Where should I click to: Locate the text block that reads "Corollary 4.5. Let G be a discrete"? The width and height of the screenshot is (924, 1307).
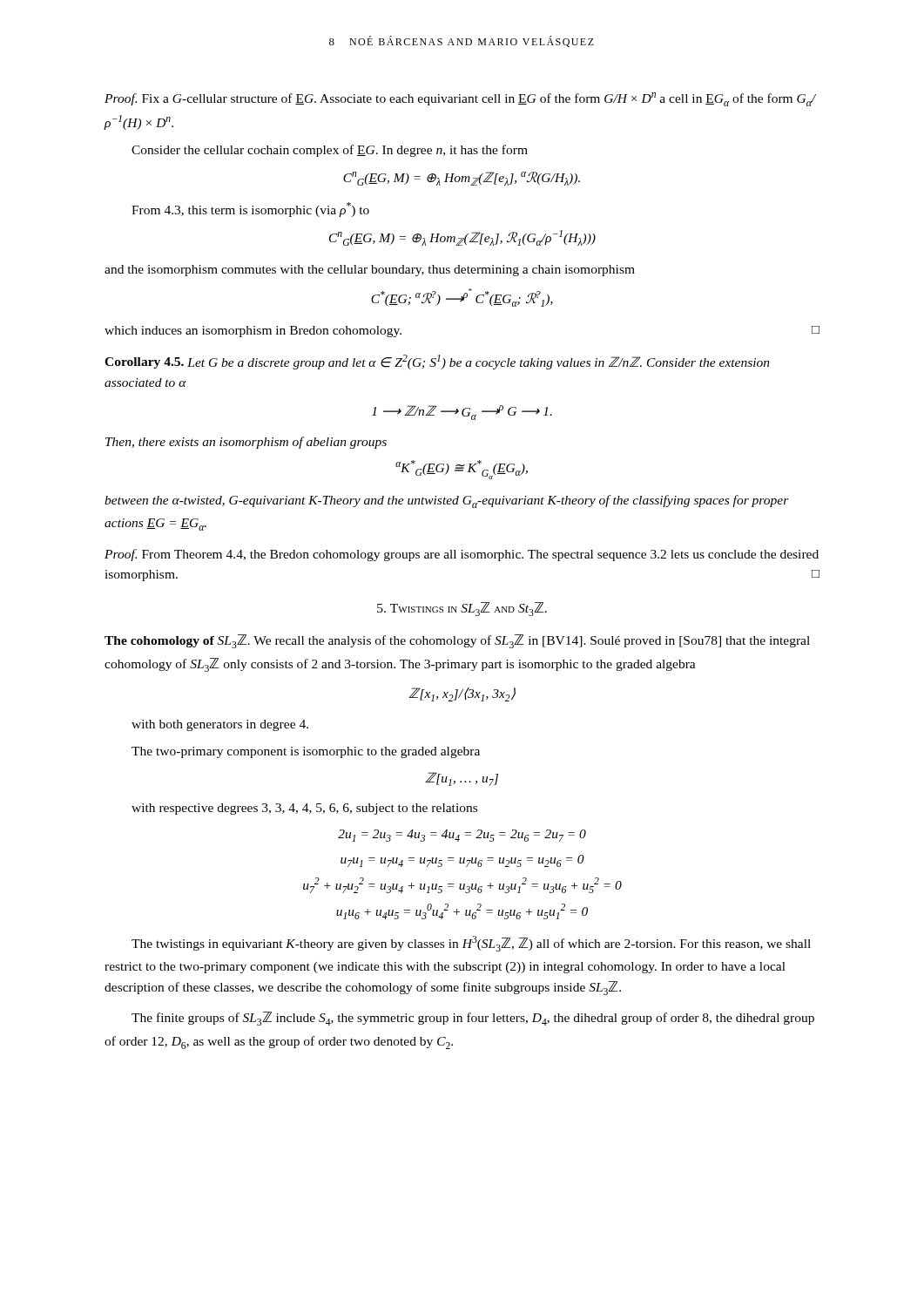437,371
